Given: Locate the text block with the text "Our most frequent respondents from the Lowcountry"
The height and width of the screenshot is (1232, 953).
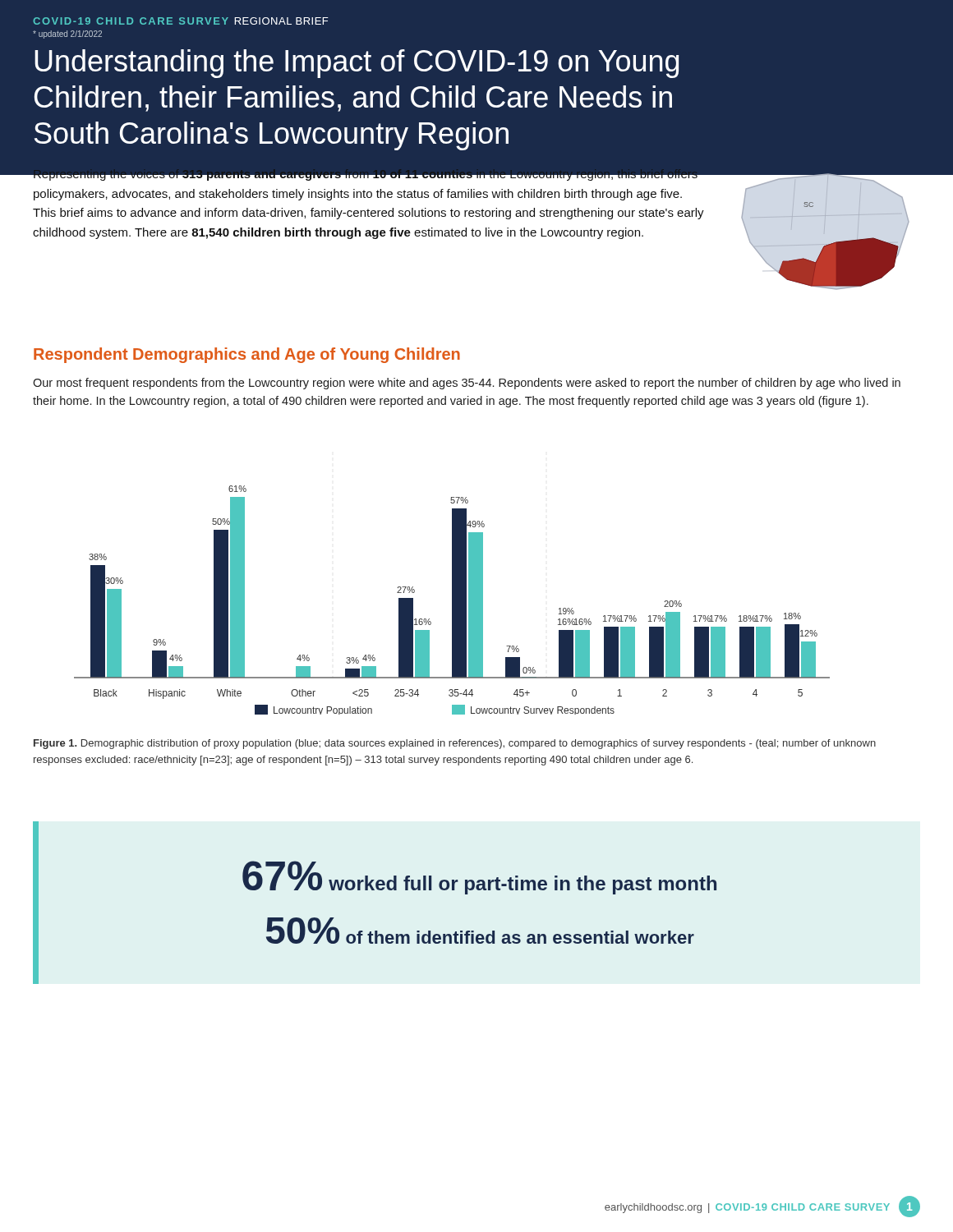Looking at the screenshot, I should click(x=467, y=392).
